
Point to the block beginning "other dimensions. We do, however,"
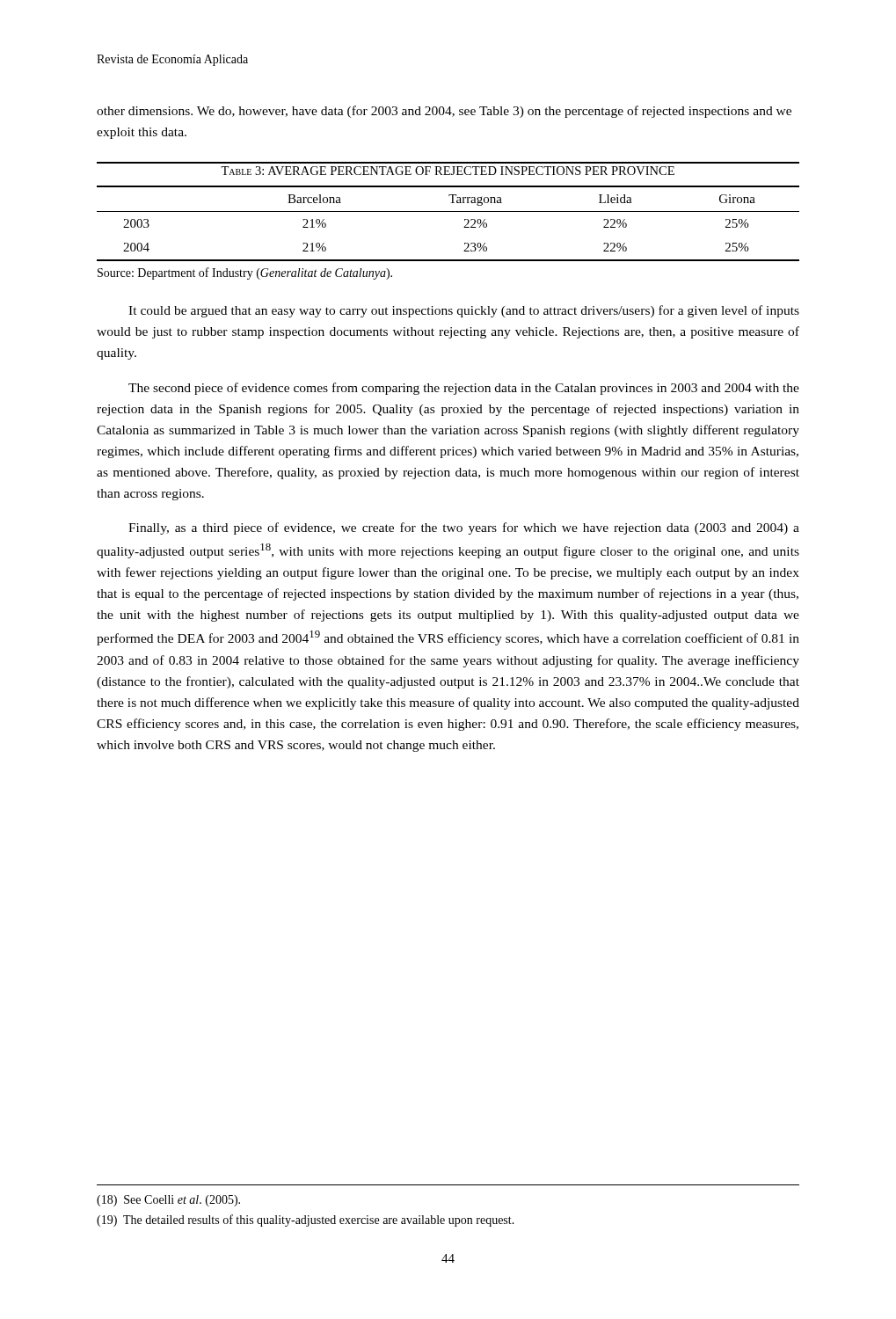click(444, 121)
